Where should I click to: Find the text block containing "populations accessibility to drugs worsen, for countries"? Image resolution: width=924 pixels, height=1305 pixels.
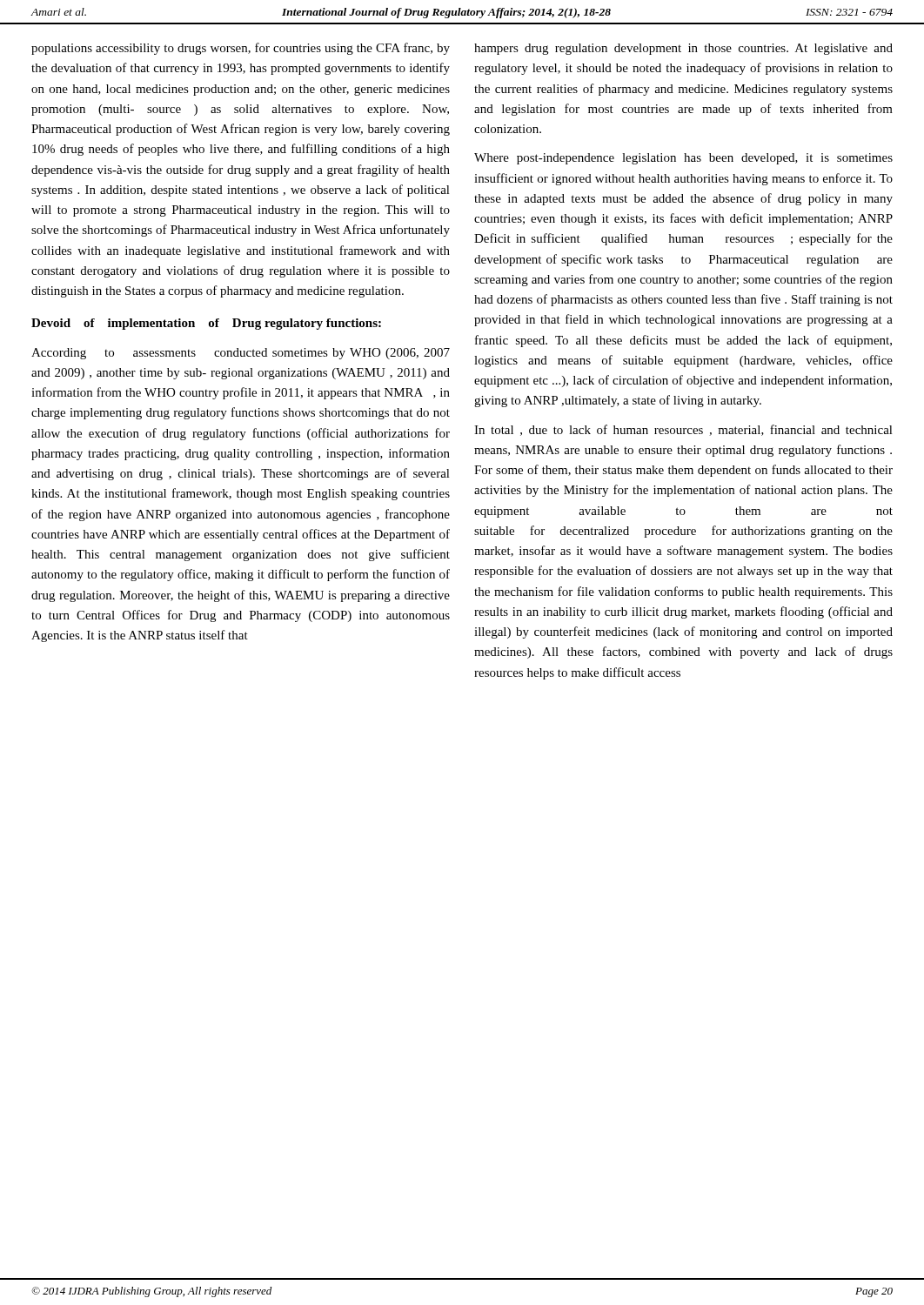coord(241,170)
